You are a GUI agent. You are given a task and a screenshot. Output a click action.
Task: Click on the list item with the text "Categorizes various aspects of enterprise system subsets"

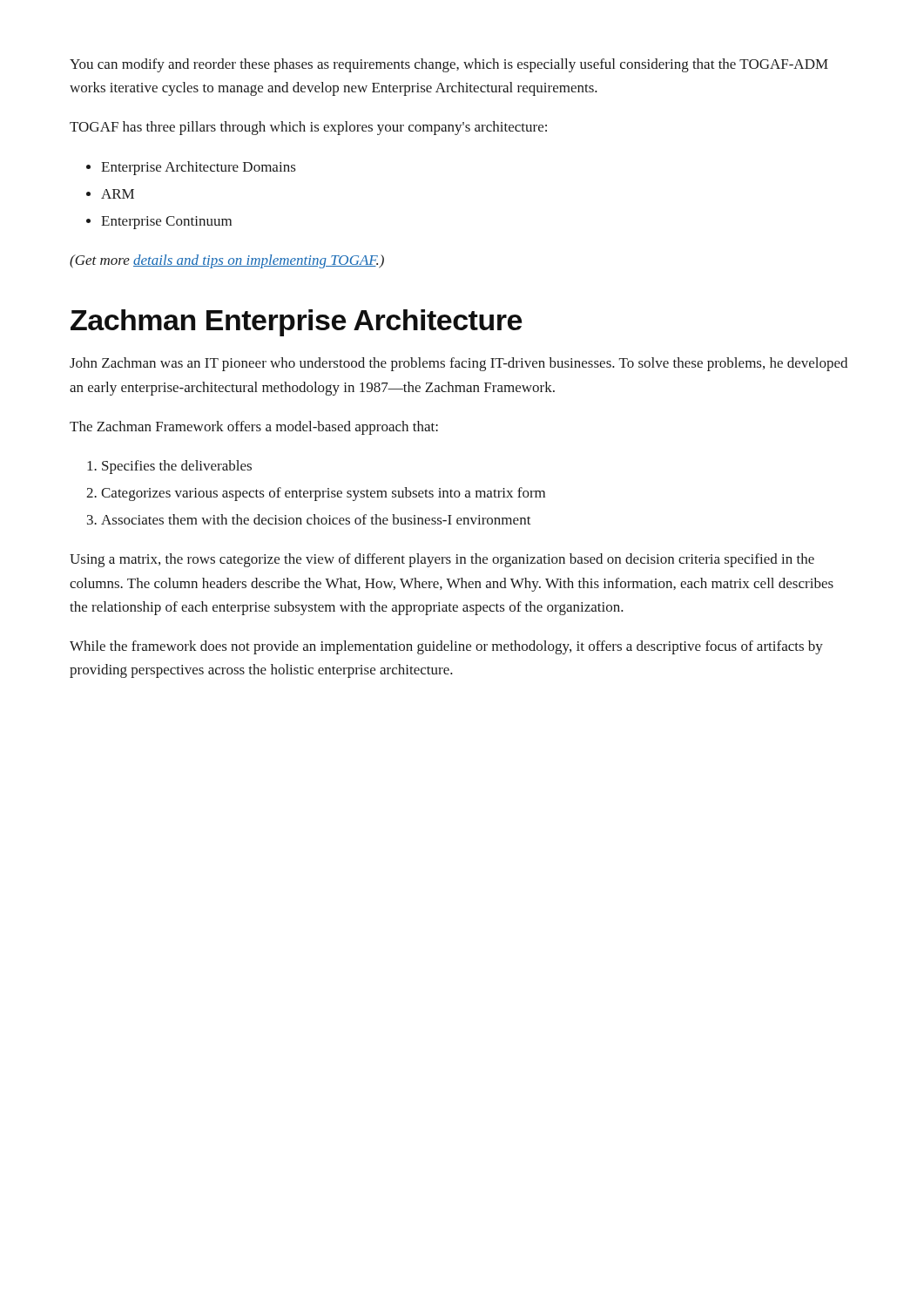click(x=323, y=493)
